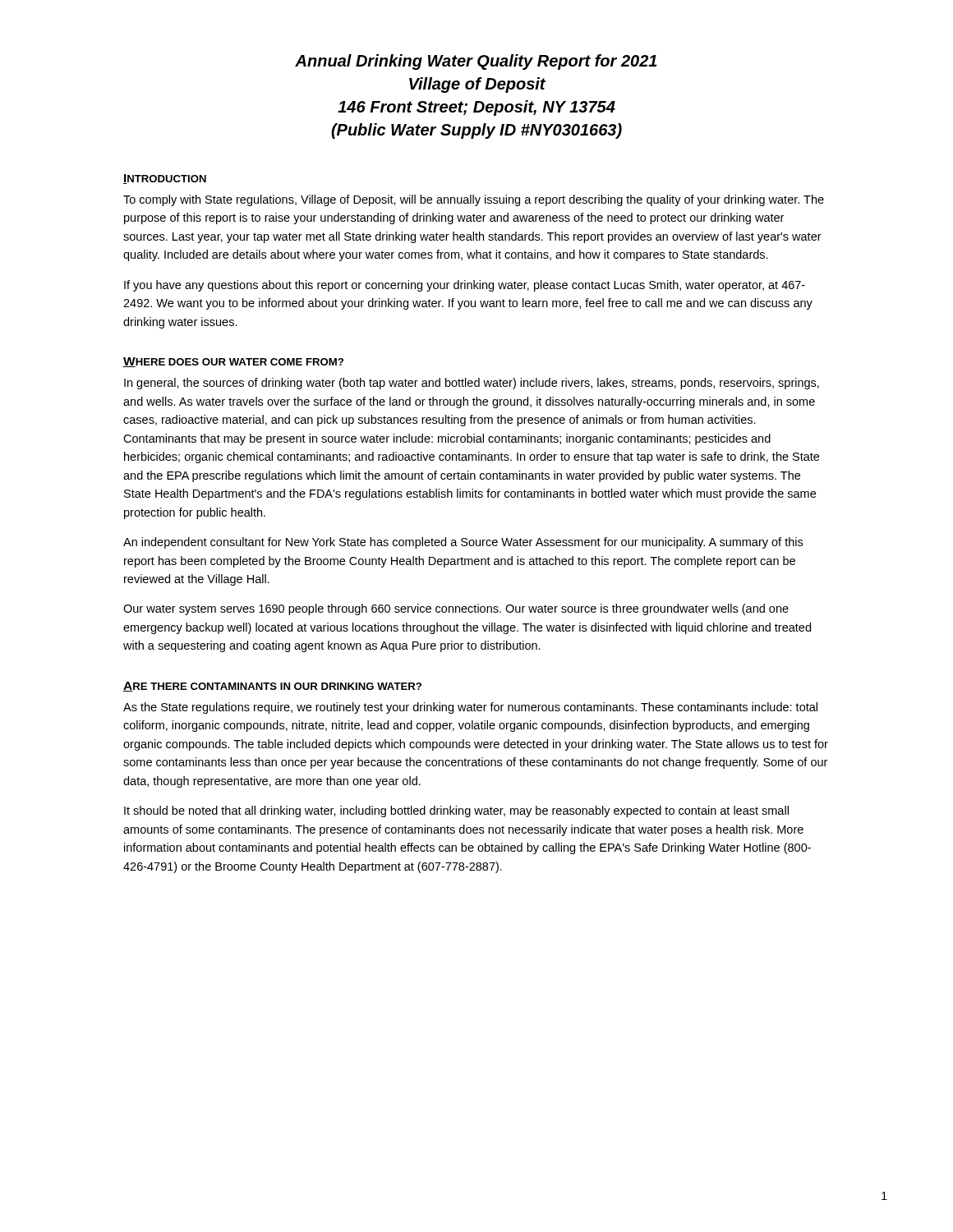Locate the text starting "ARE THERE CONTAMINANTS IN OUR DRINKING WATER?"
953x1232 pixels.
273,685
